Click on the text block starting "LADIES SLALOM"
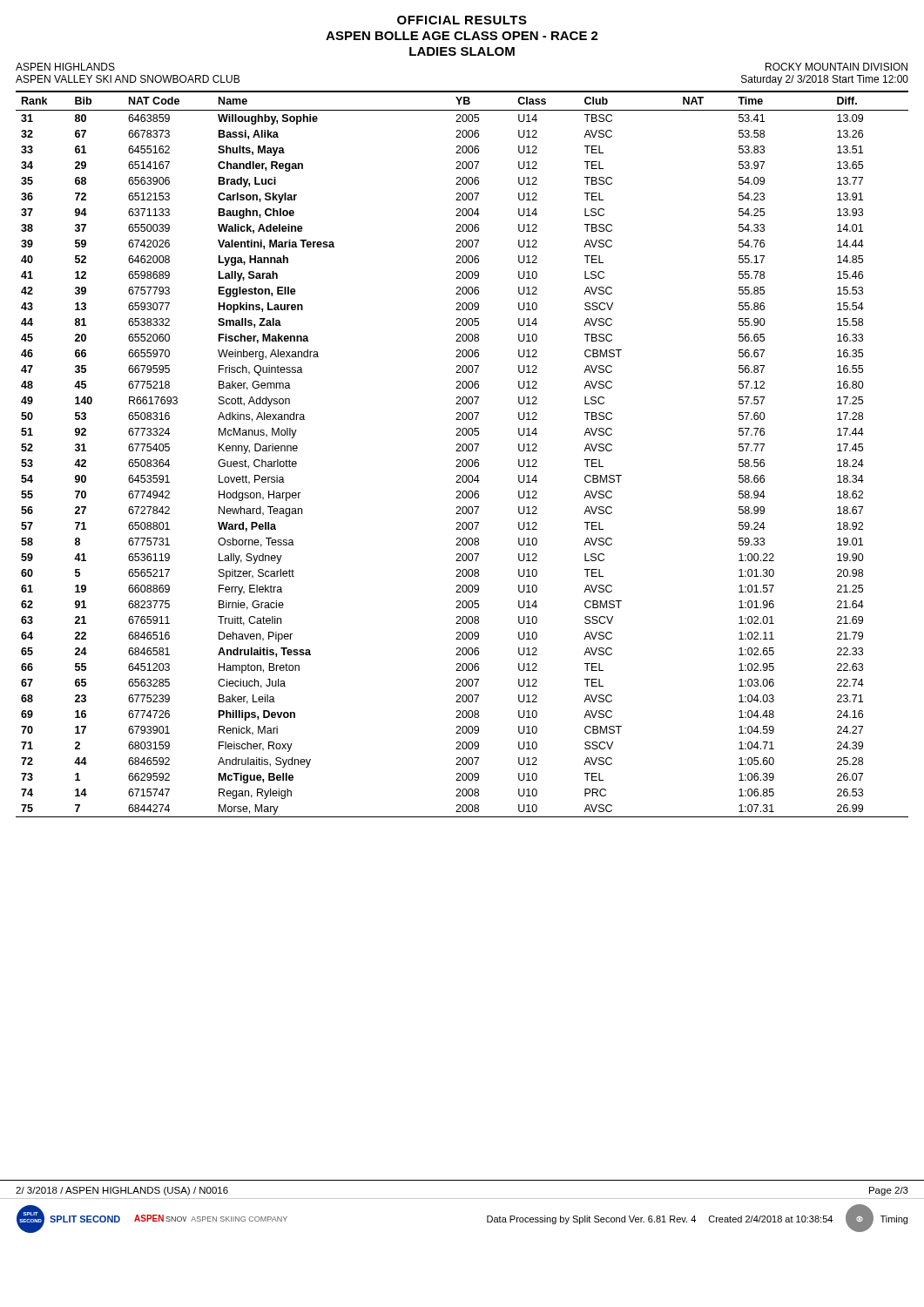924x1307 pixels. point(462,51)
